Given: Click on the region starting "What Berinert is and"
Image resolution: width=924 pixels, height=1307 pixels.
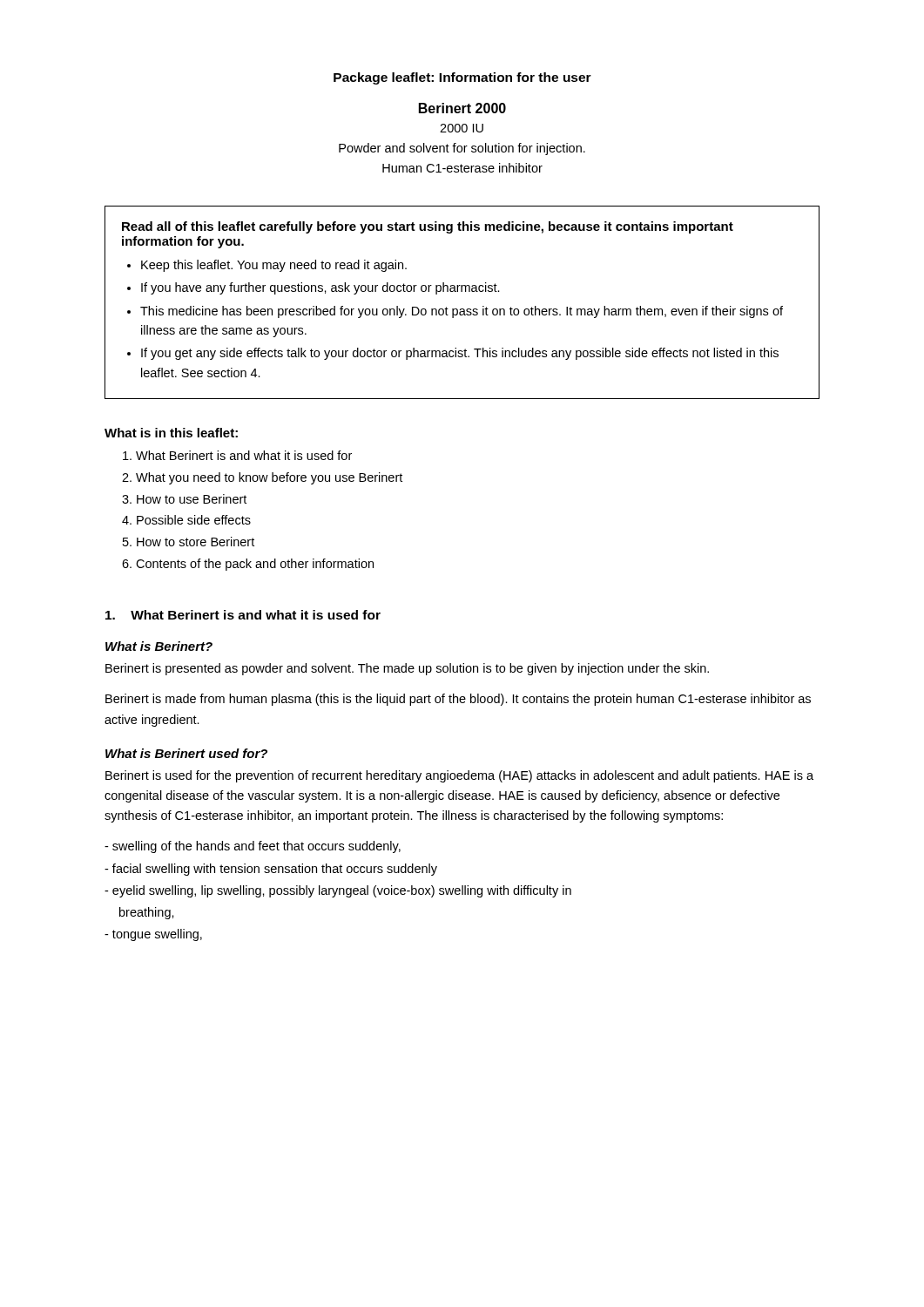Looking at the screenshot, I should (237, 455).
